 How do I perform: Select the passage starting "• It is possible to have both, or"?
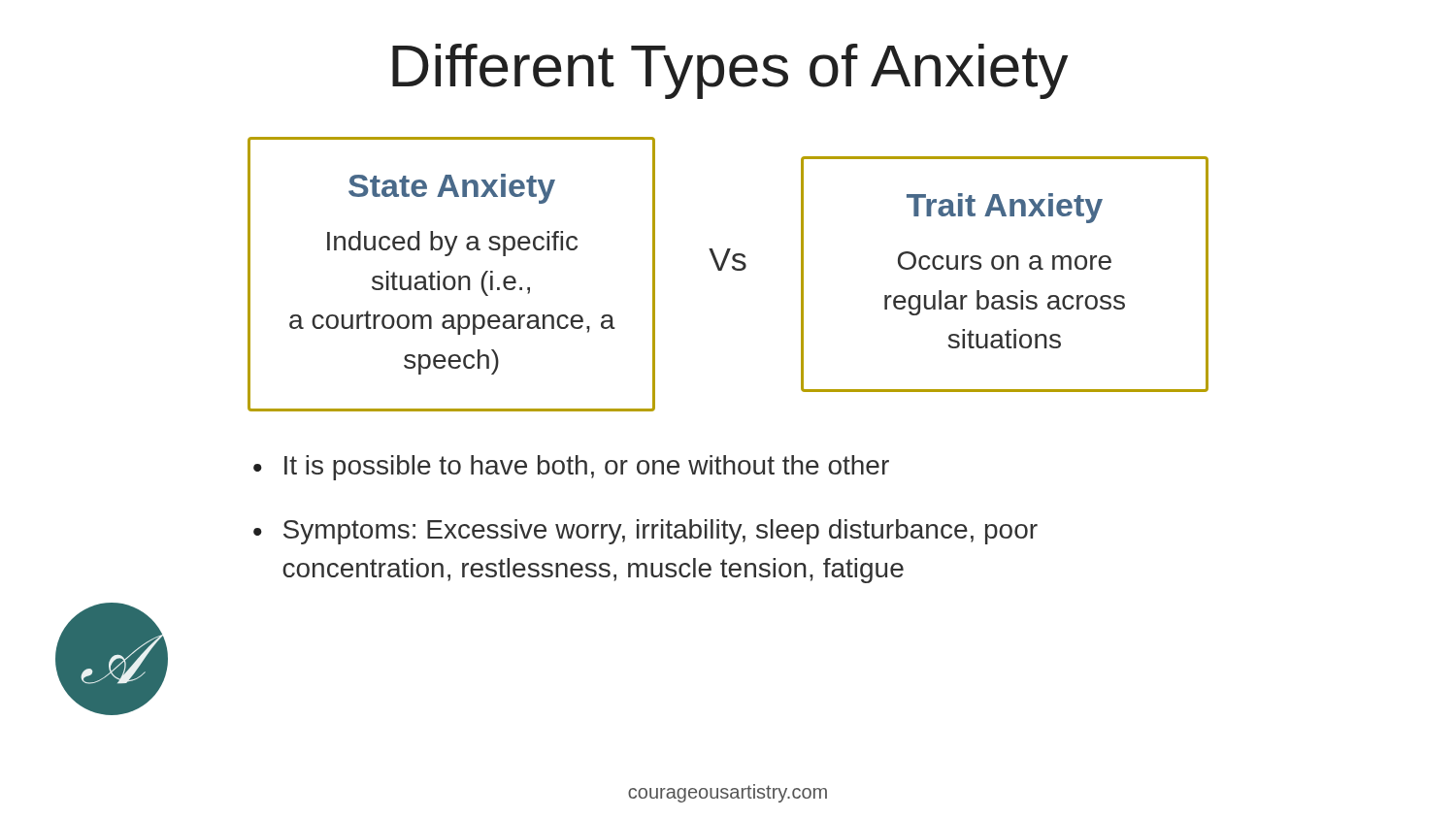(x=571, y=468)
